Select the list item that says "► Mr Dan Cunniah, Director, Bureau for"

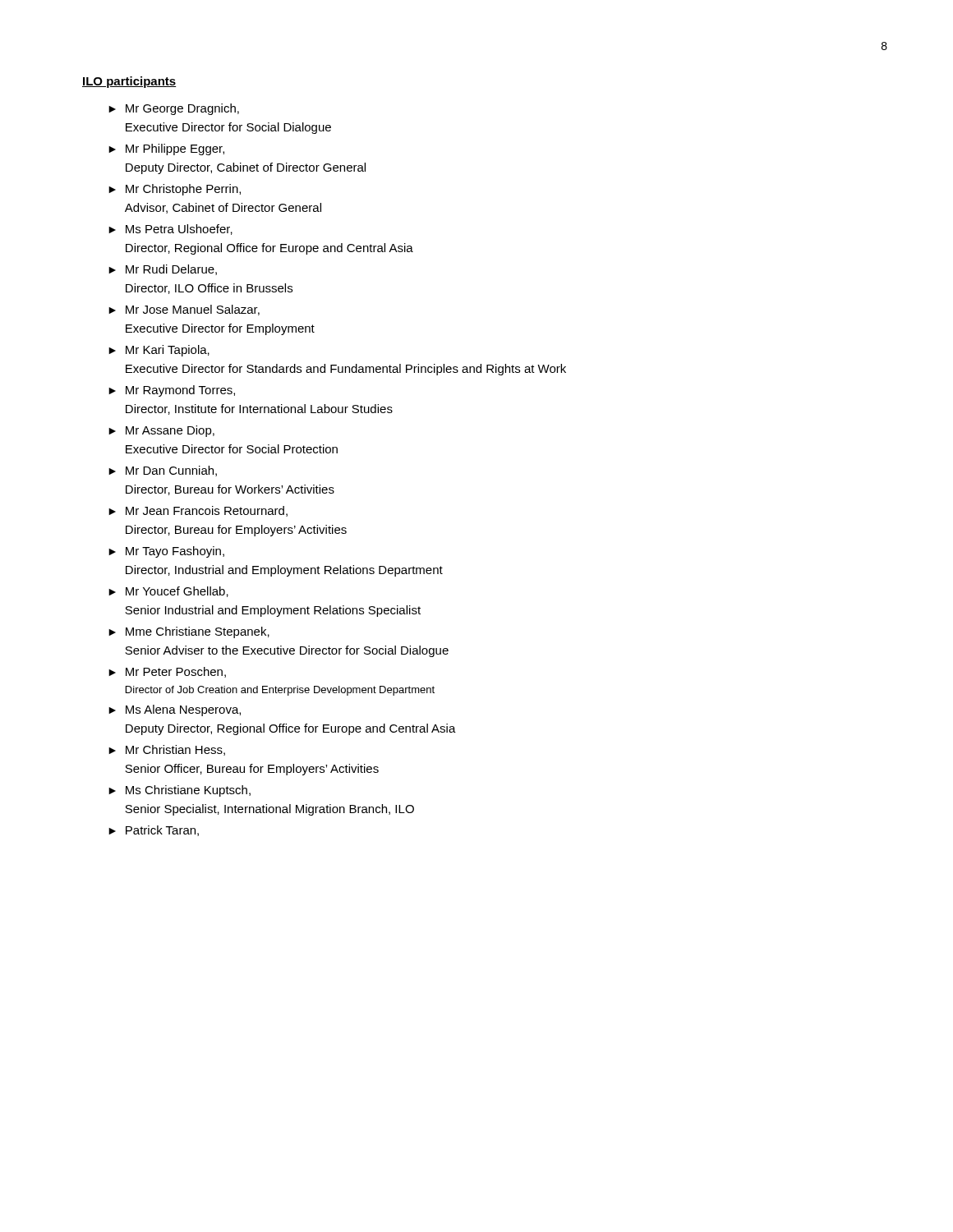pos(221,482)
